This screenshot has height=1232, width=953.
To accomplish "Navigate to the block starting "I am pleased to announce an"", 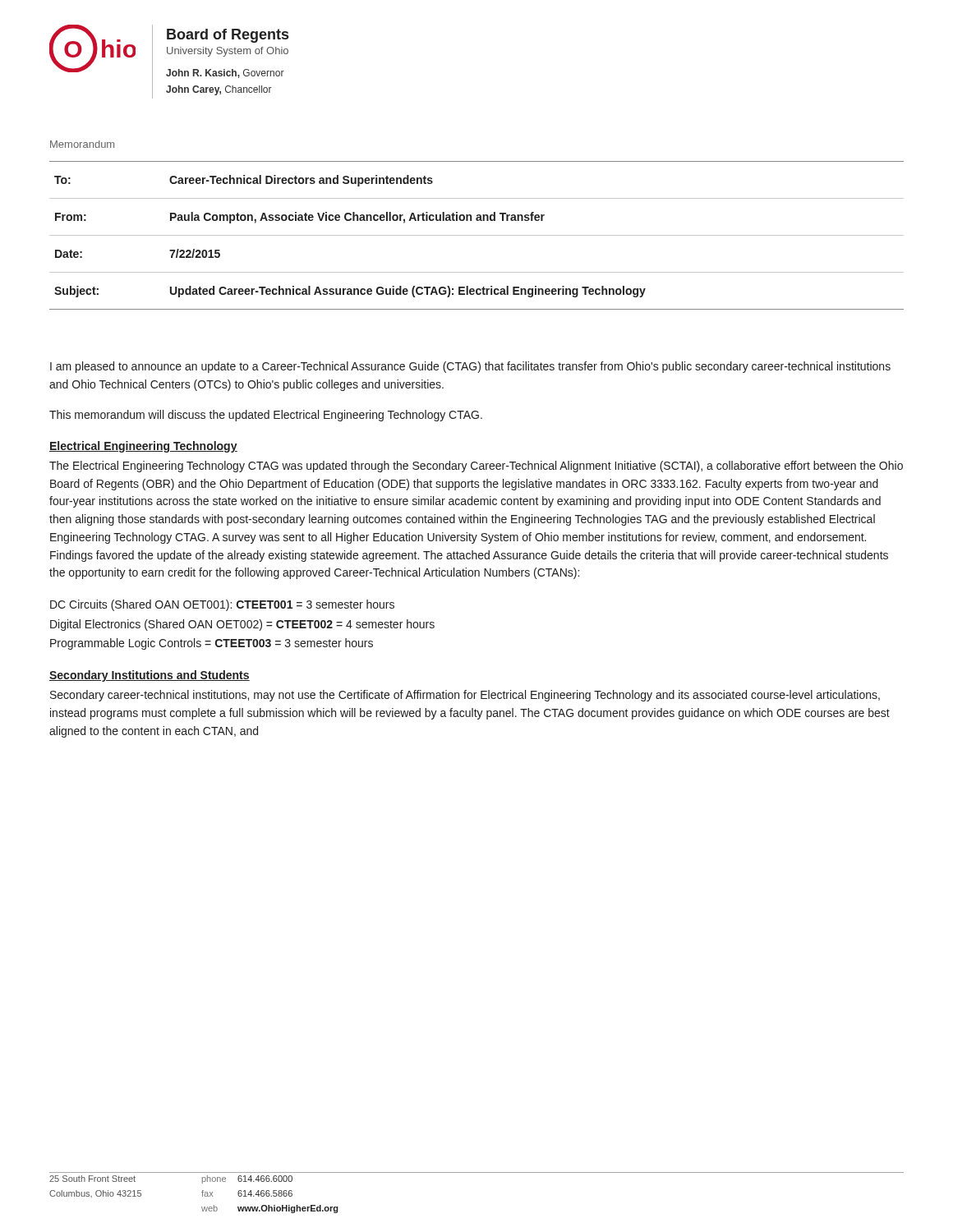I will pyautogui.click(x=470, y=375).
